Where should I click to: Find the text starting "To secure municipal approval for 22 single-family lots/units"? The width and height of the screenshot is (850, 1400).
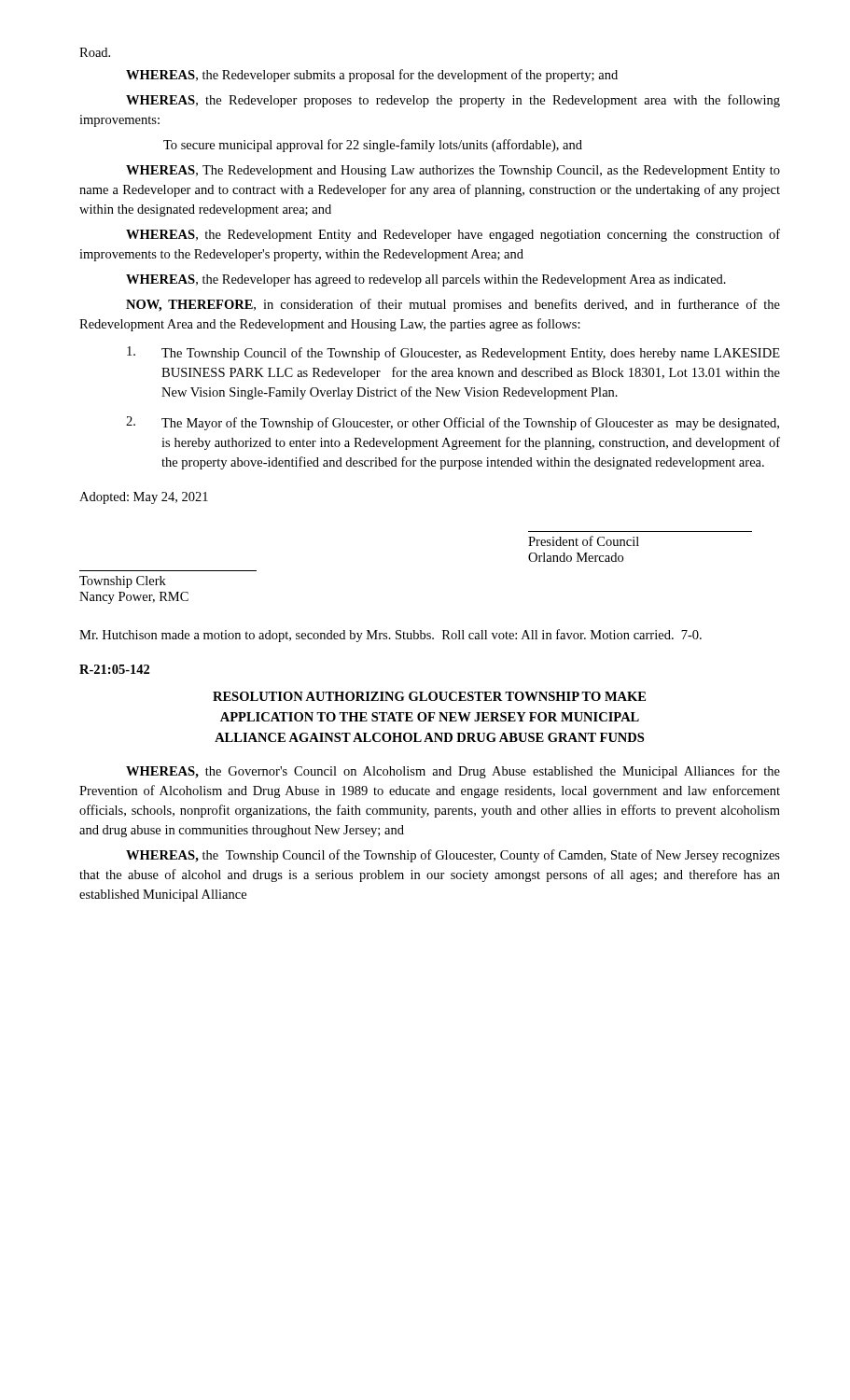pos(373,145)
